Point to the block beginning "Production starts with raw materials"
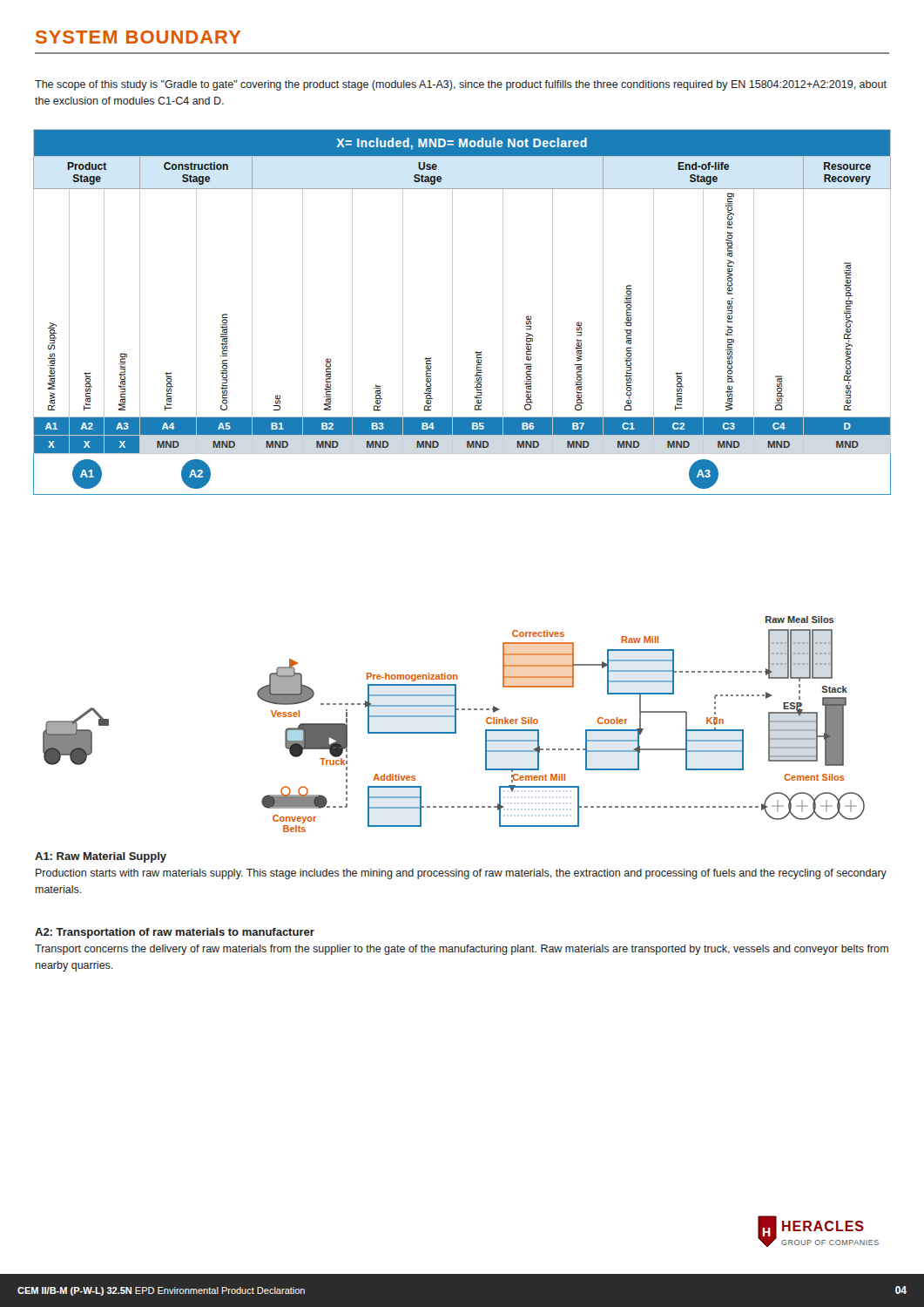 pyautogui.click(x=462, y=882)
